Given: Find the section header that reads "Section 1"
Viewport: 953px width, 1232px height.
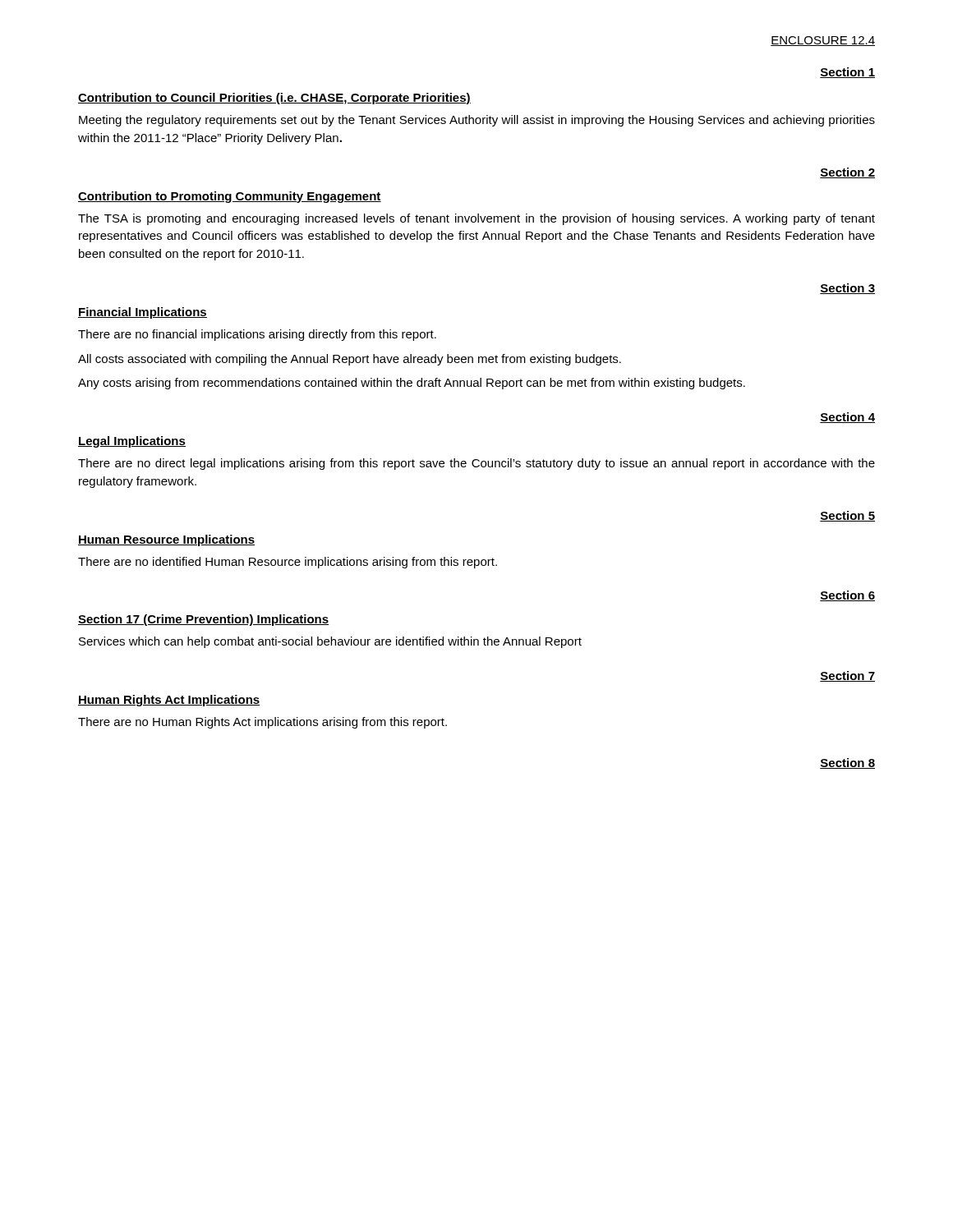Looking at the screenshot, I should coord(848,72).
